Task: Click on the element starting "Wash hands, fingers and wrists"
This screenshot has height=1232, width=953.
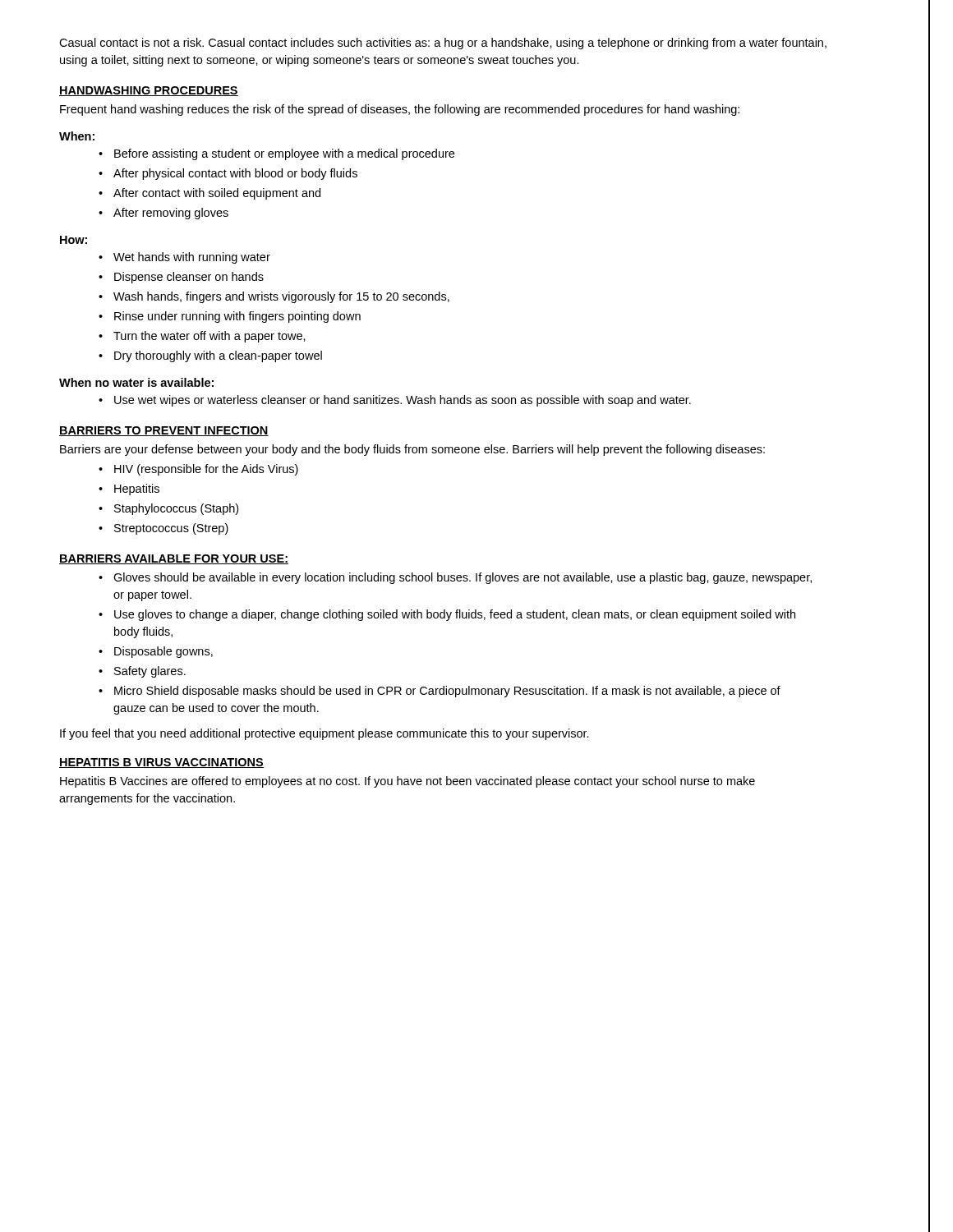Action: tap(282, 297)
